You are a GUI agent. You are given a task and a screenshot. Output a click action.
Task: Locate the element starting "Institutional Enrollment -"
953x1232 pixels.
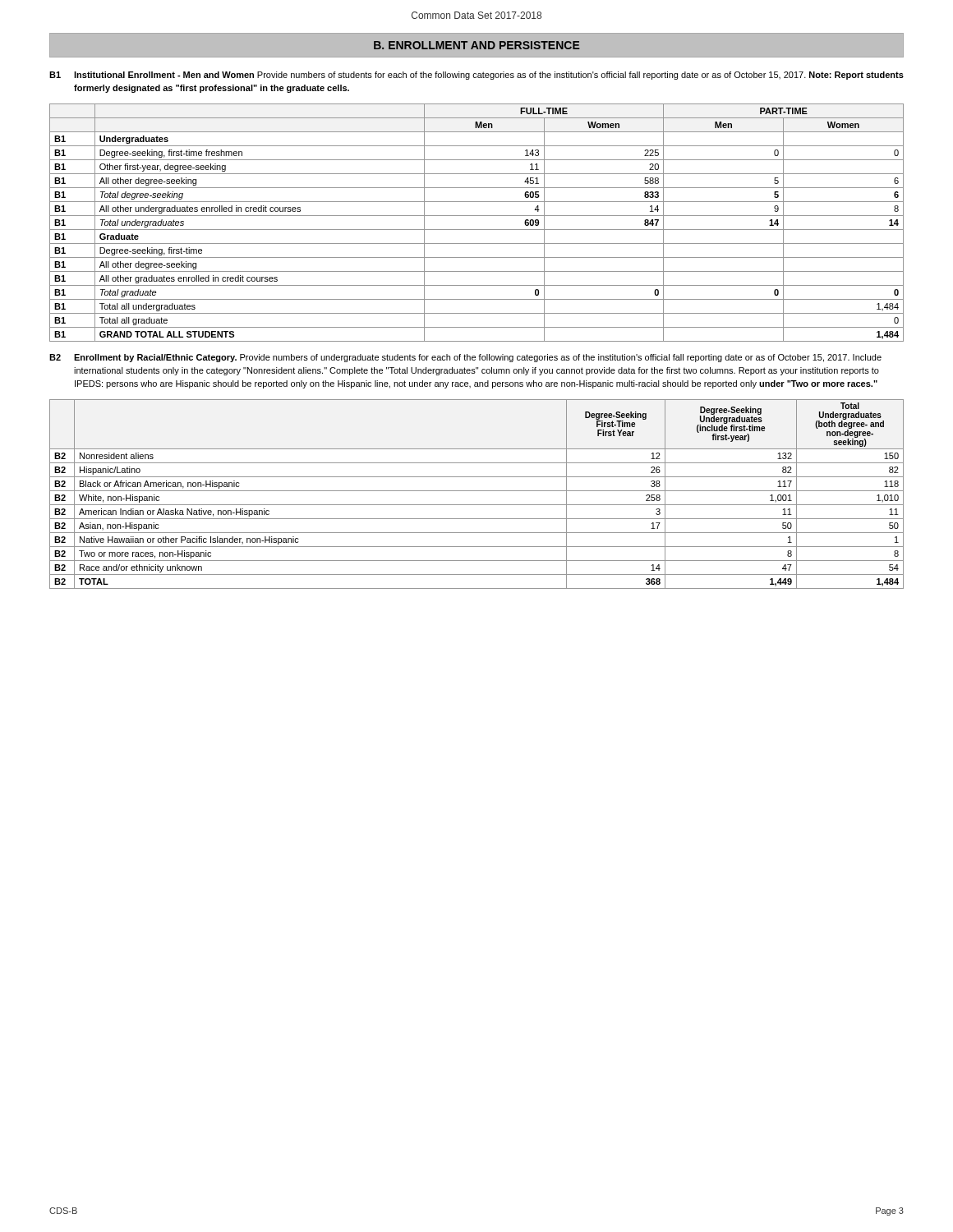(489, 81)
